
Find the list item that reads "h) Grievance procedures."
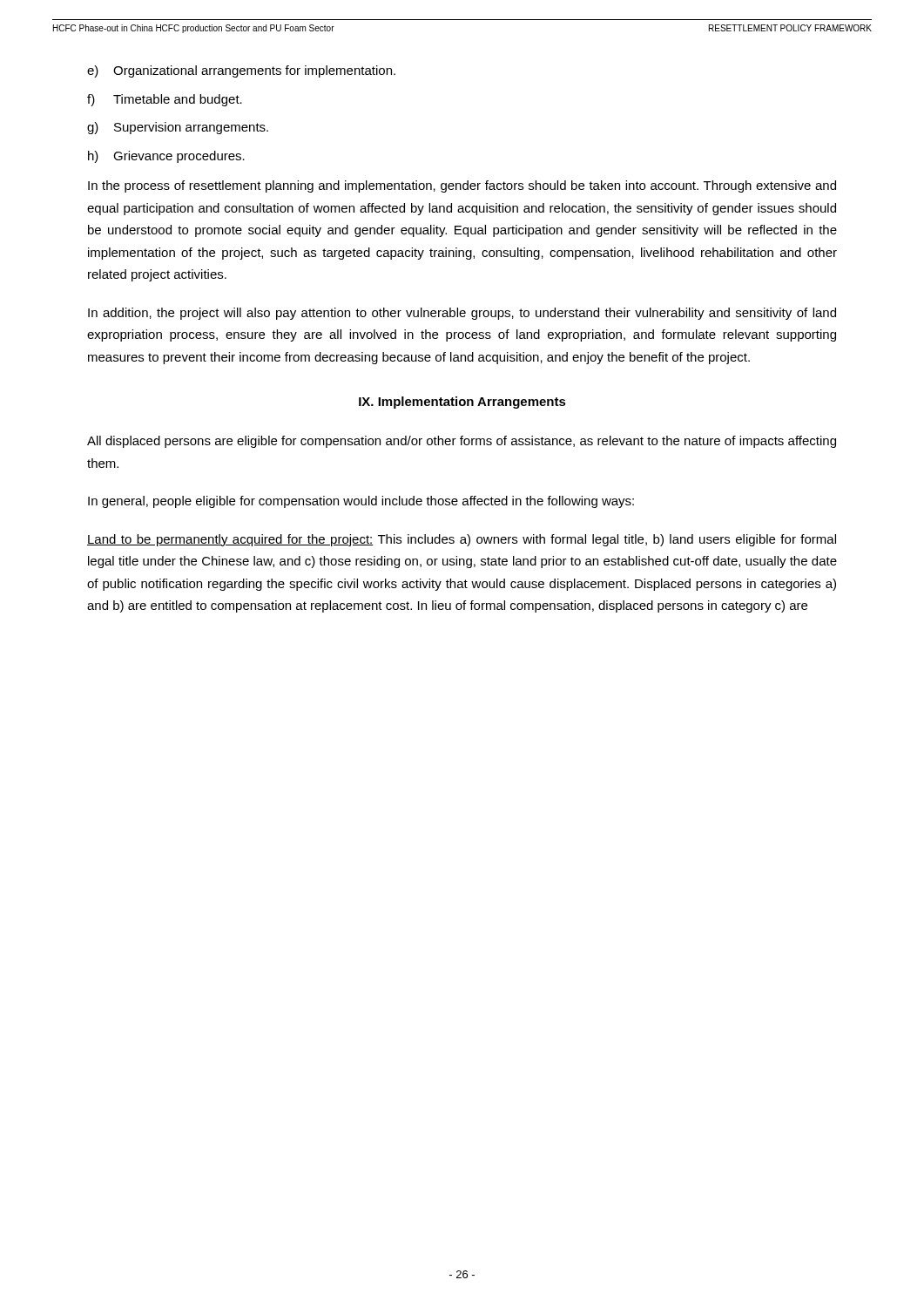click(x=166, y=156)
